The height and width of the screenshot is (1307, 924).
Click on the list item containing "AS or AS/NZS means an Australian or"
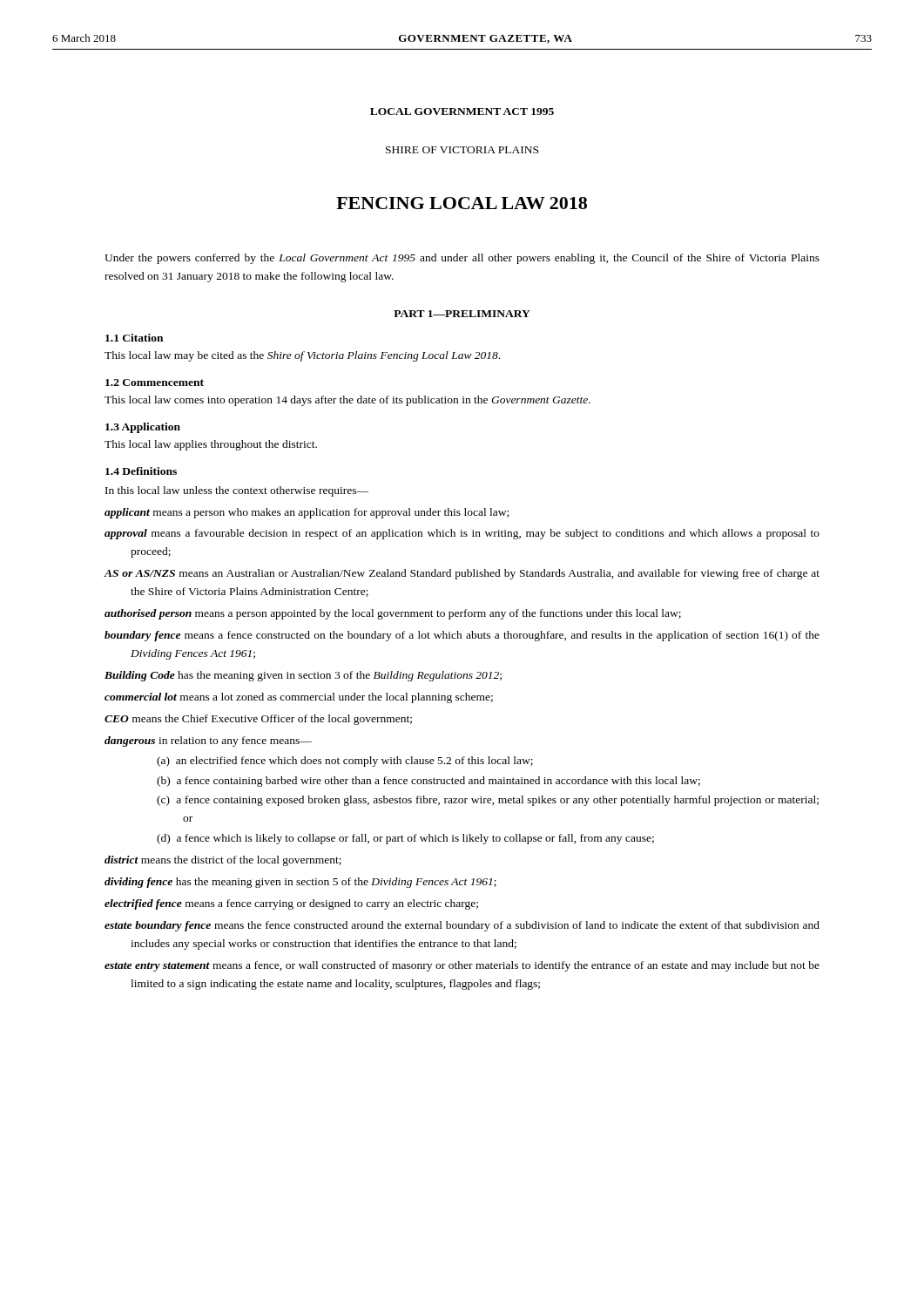point(462,582)
